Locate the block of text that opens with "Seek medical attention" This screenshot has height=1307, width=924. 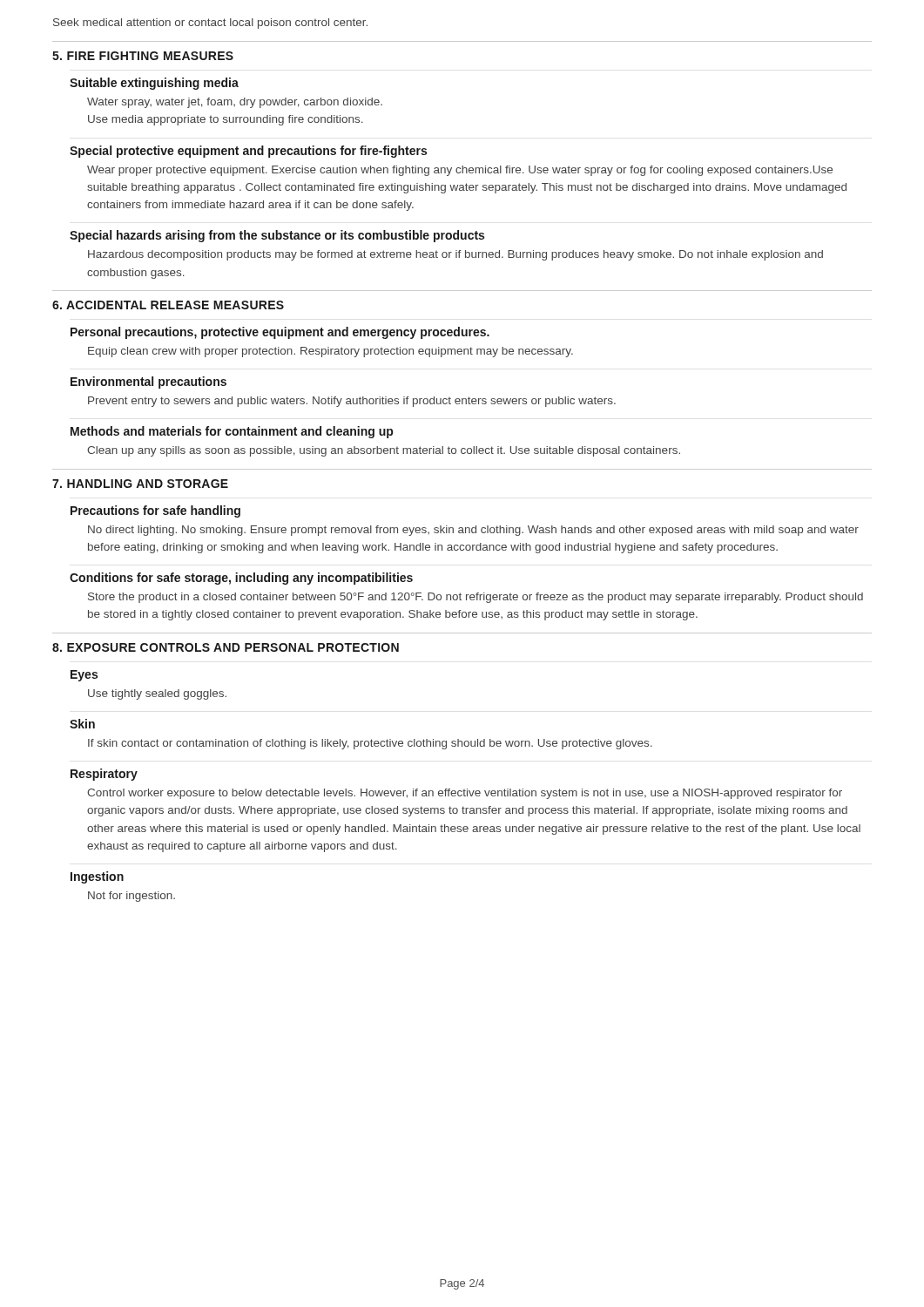pyautogui.click(x=210, y=22)
